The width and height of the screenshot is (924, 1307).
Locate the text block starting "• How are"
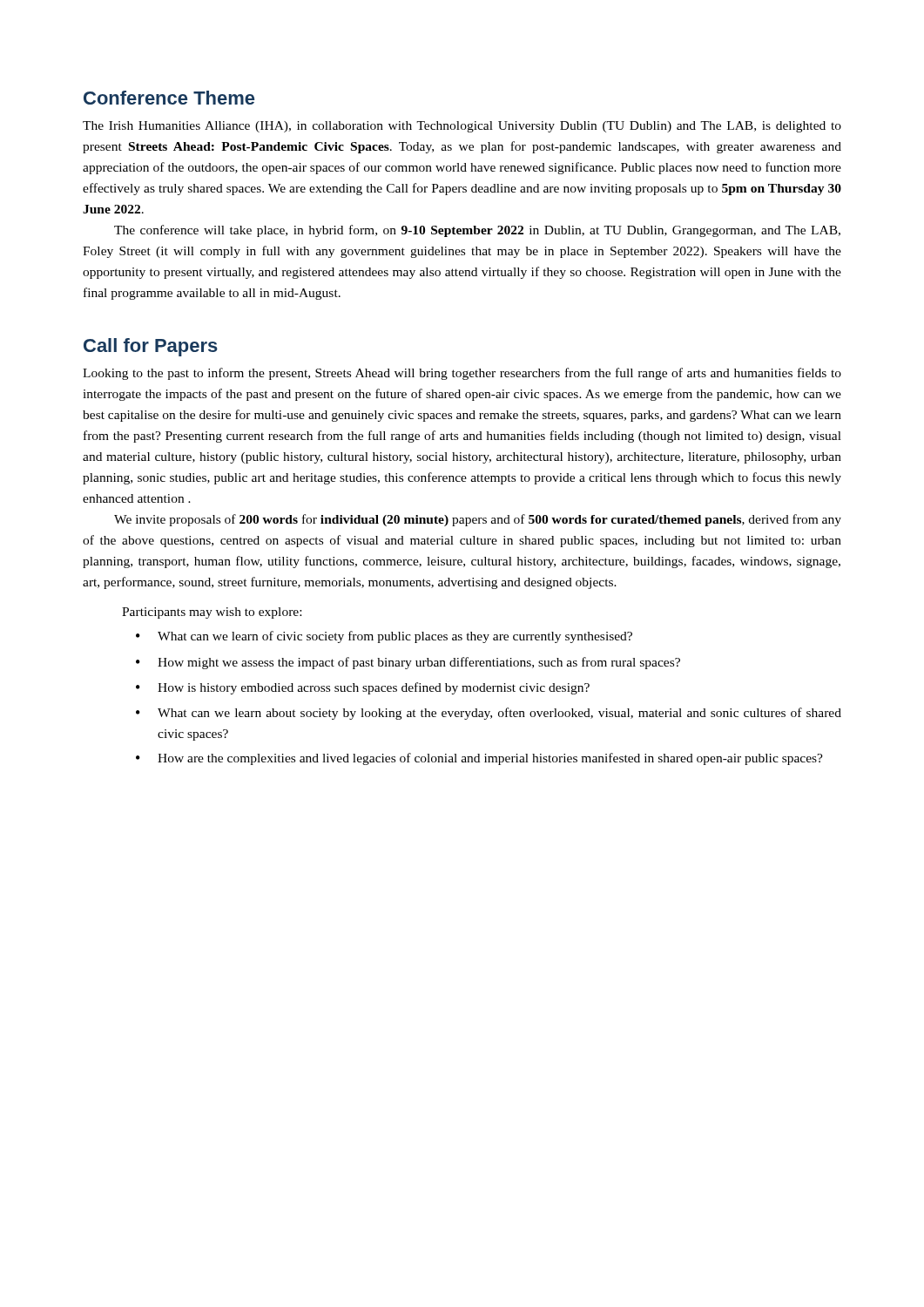click(488, 758)
